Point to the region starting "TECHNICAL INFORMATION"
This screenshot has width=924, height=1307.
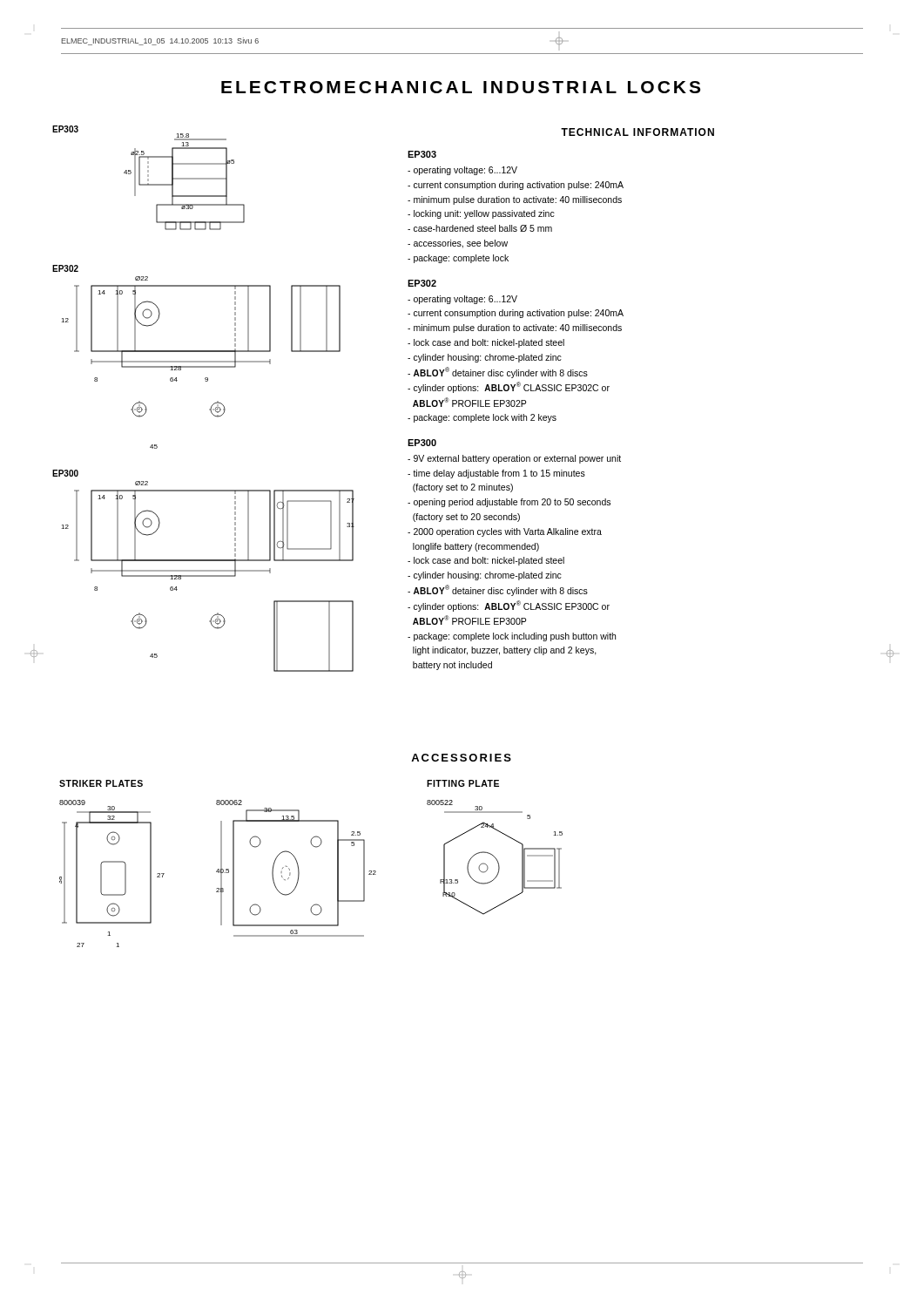(638, 132)
